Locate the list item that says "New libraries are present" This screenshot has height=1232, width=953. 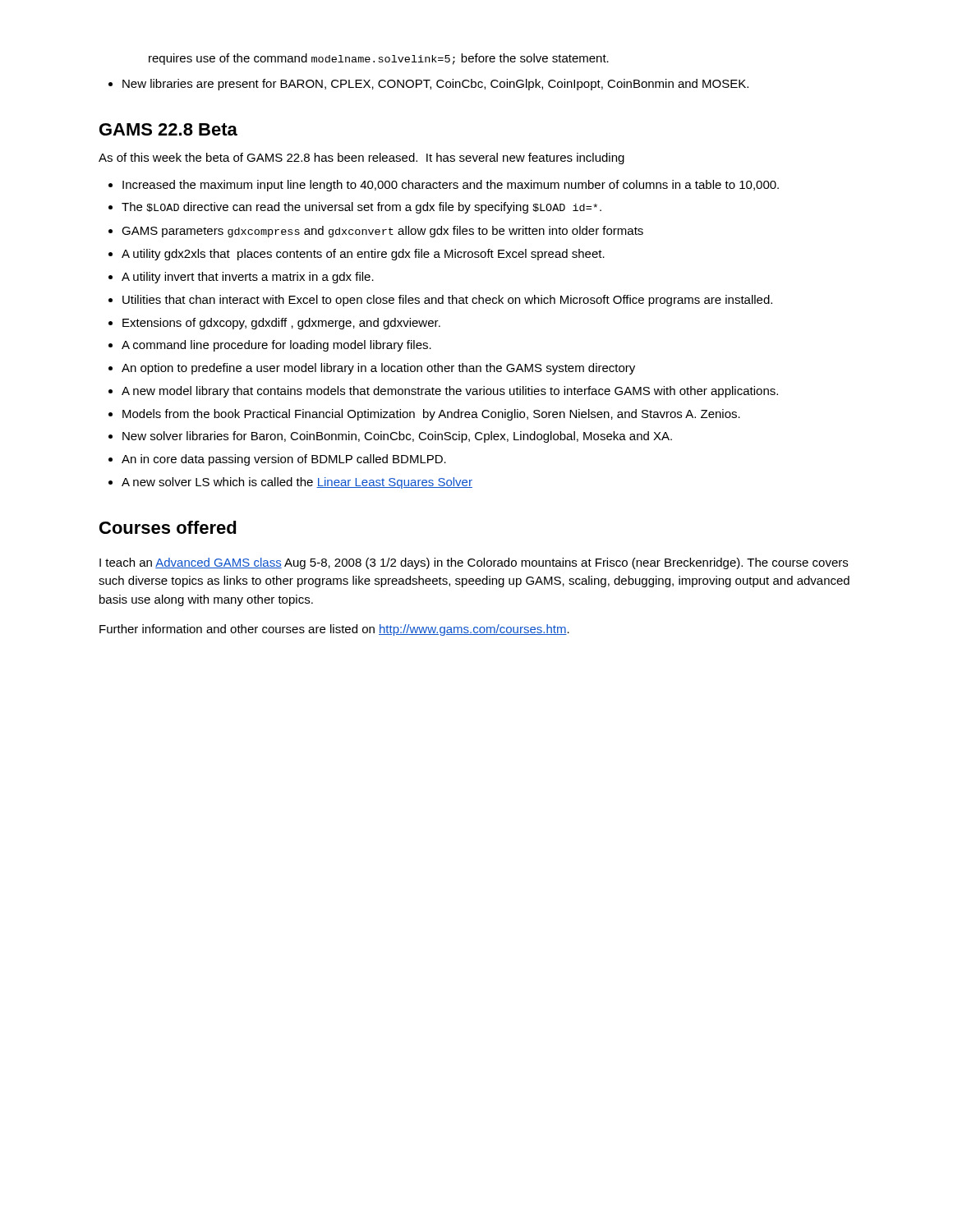[488, 84]
